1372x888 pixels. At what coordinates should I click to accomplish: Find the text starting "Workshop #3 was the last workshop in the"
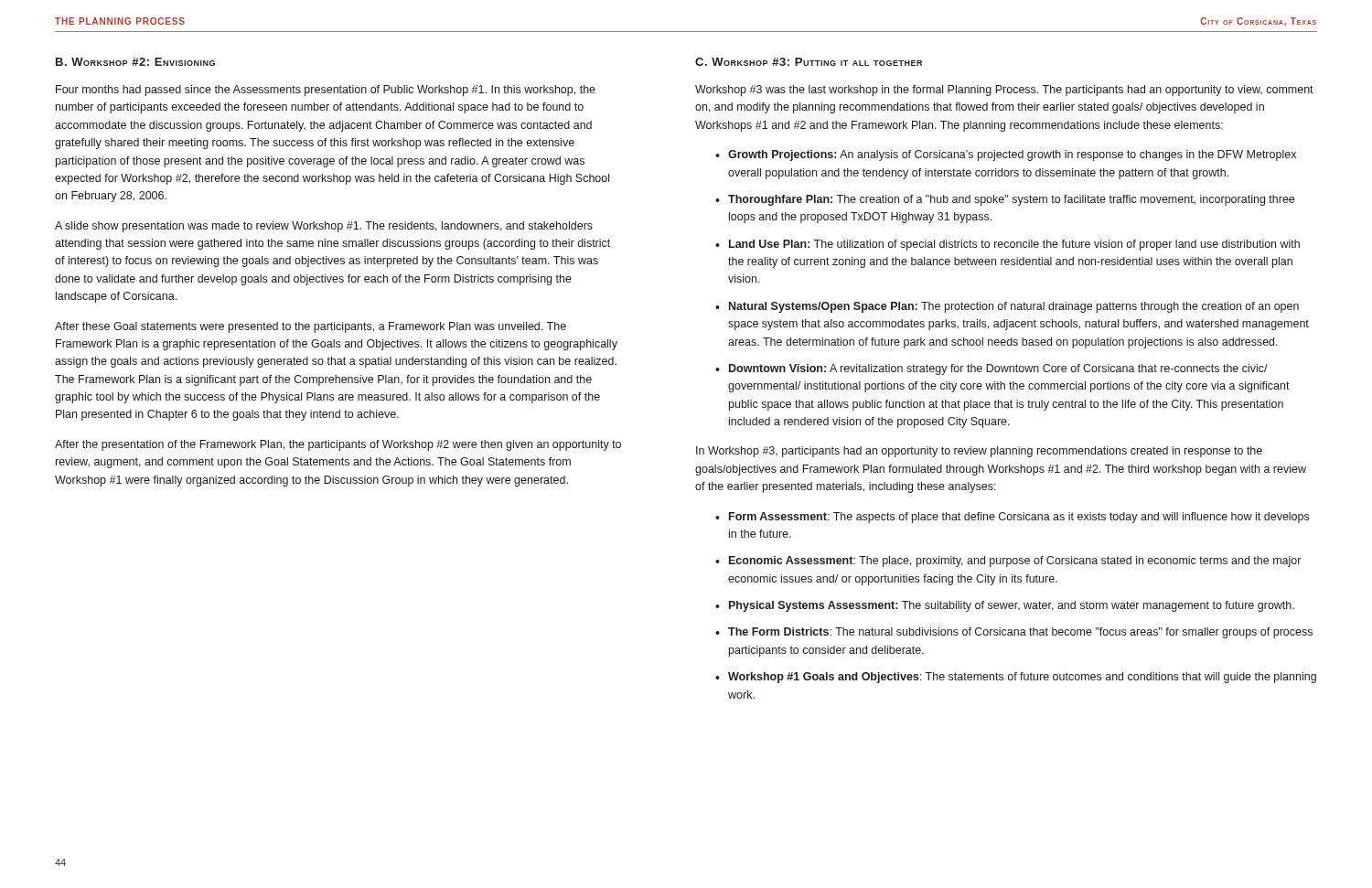pyautogui.click(x=1004, y=107)
